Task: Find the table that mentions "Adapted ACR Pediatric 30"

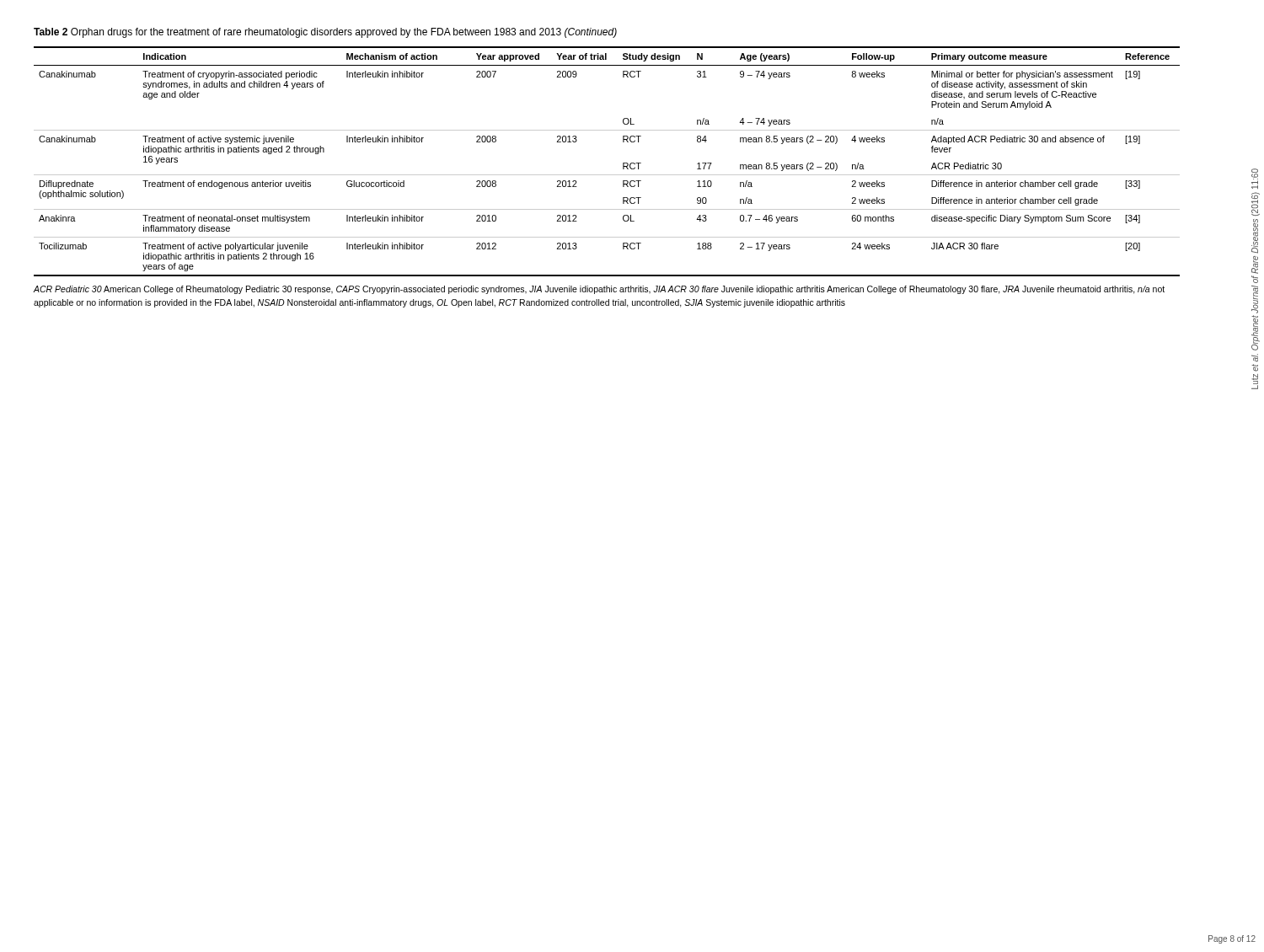Action: (607, 161)
